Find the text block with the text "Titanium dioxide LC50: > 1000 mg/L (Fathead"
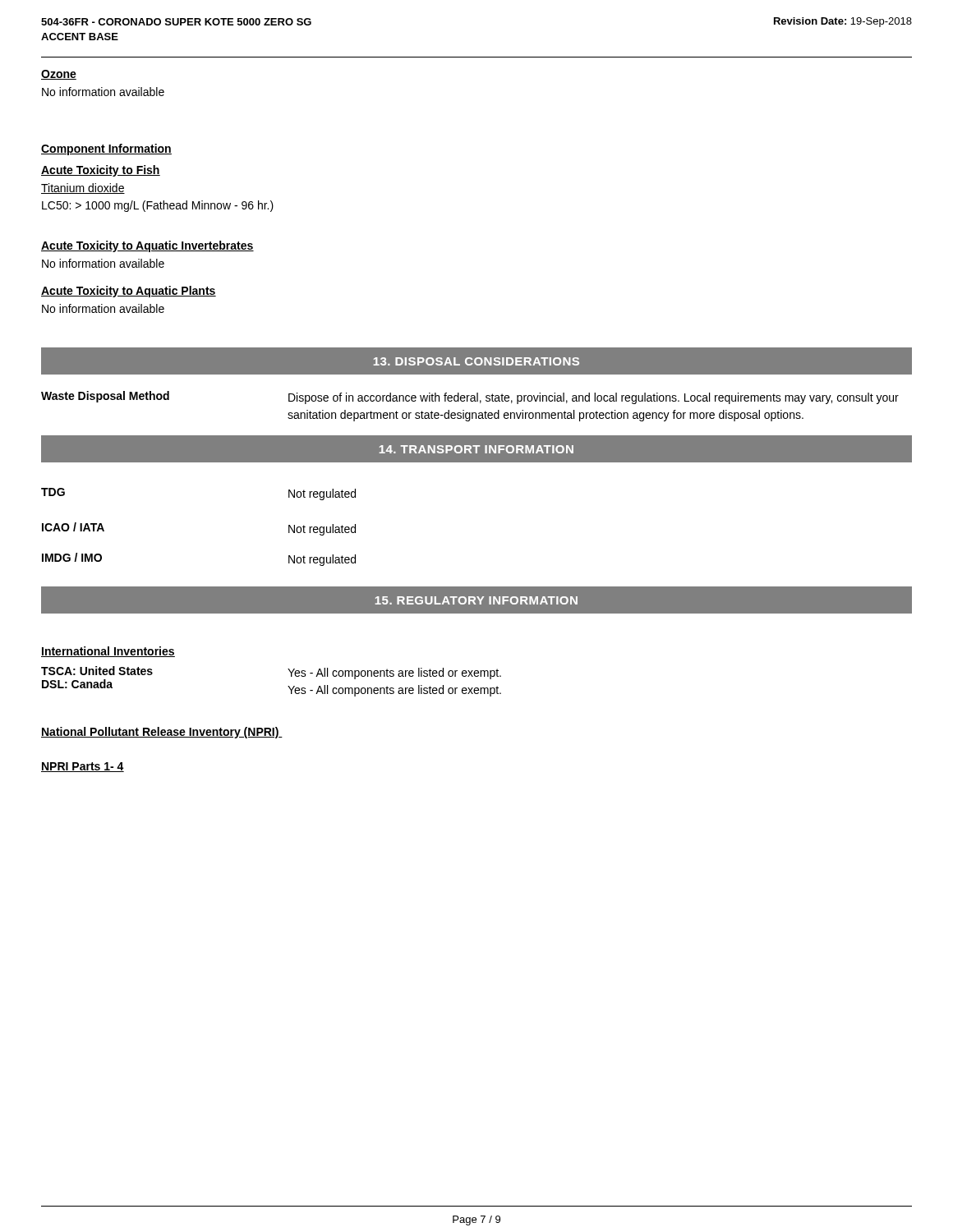 [x=83, y=188]
